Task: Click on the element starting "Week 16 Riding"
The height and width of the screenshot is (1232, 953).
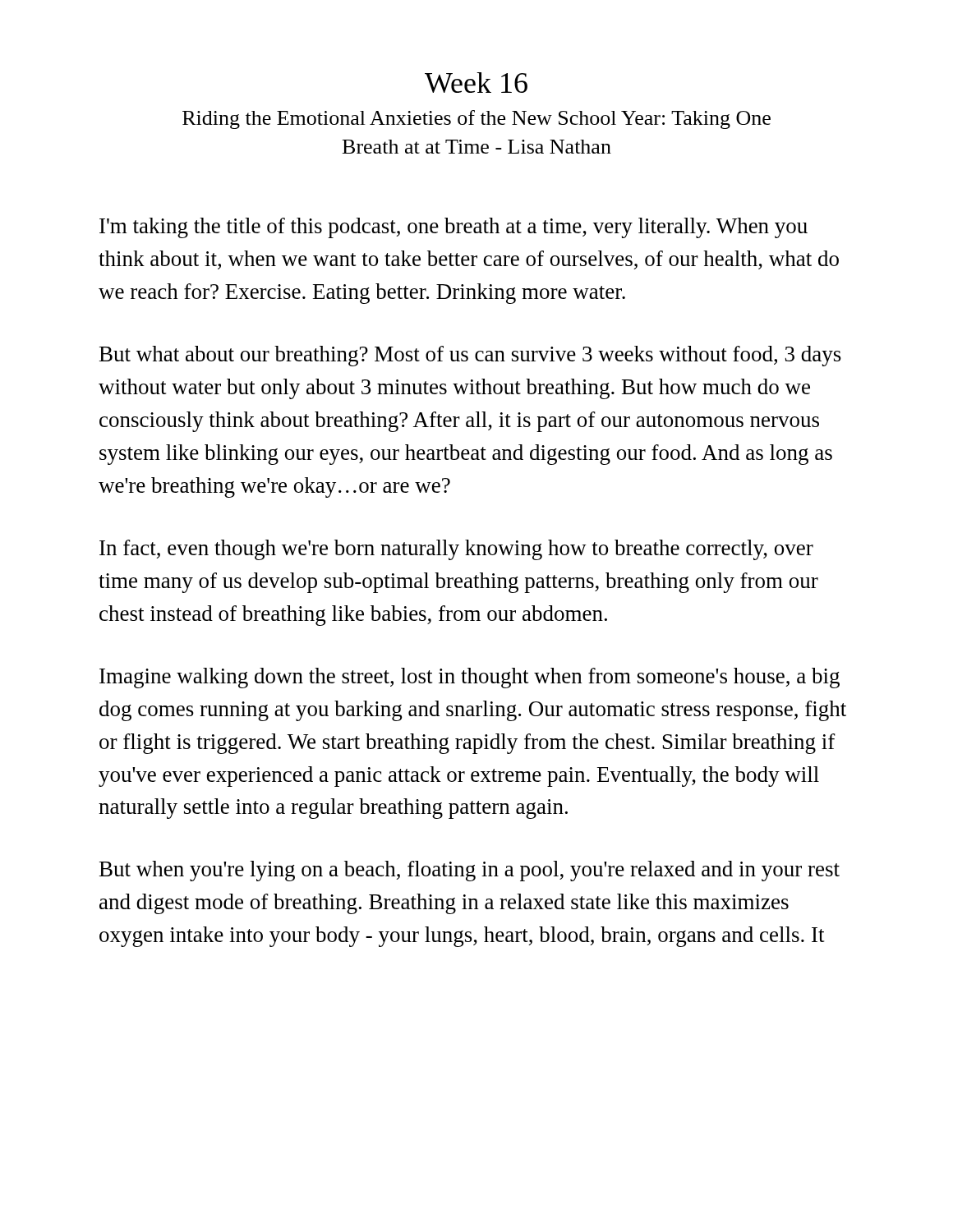Action: click(476, 113)
